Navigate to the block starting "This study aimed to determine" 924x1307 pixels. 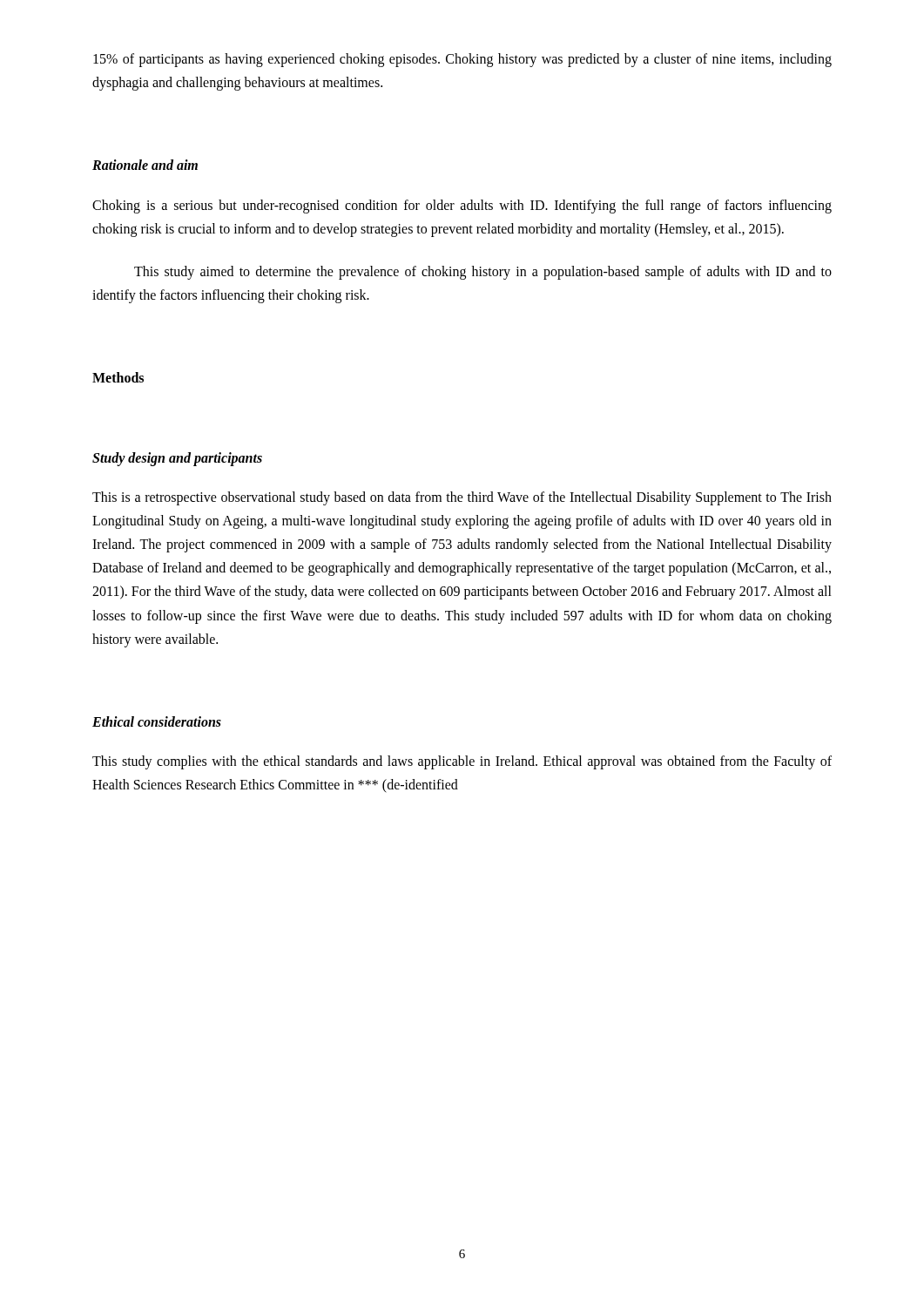pyautogui.click(x=462, y=283)
